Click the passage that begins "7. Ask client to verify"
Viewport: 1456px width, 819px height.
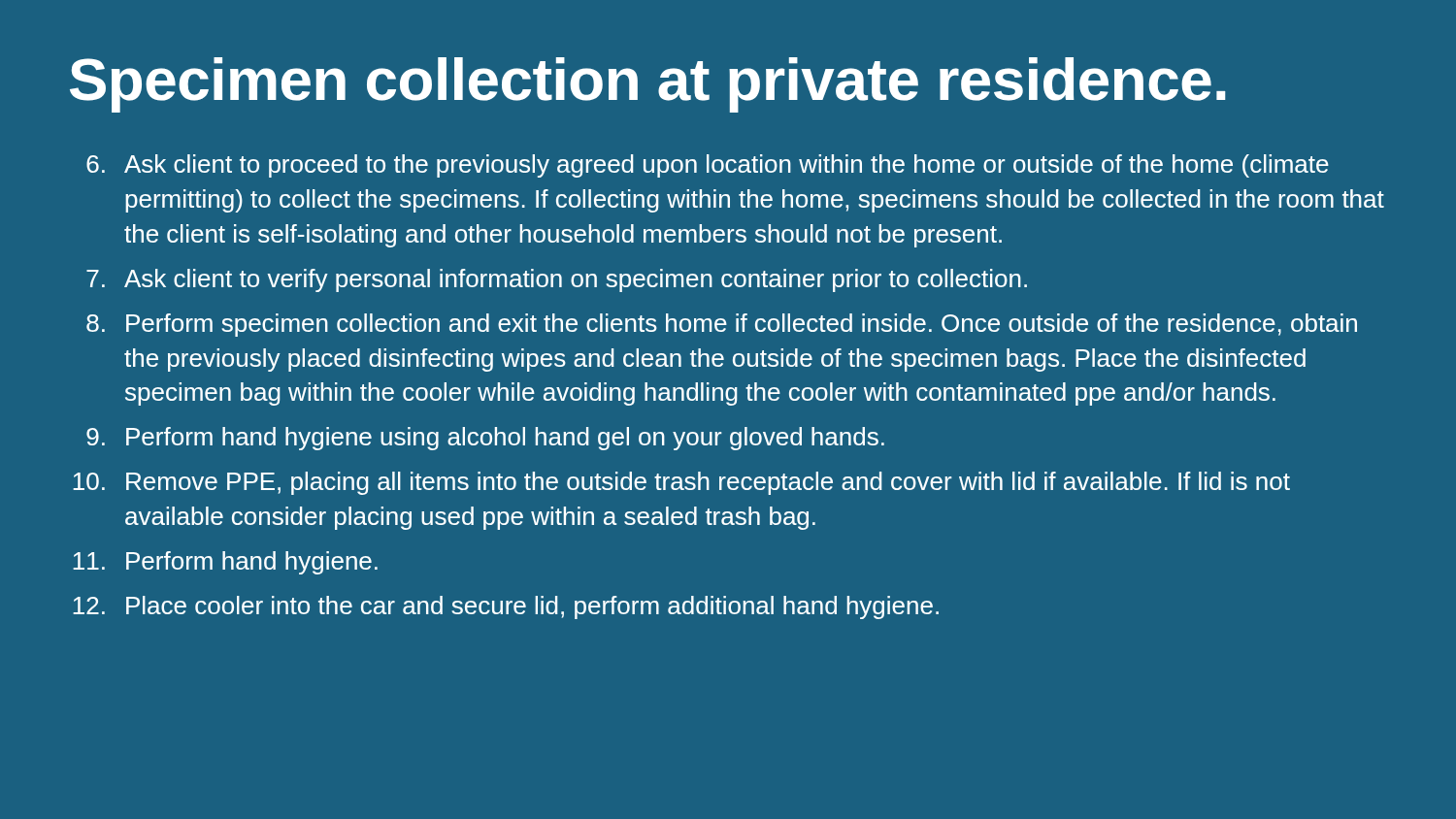[728, 279]
